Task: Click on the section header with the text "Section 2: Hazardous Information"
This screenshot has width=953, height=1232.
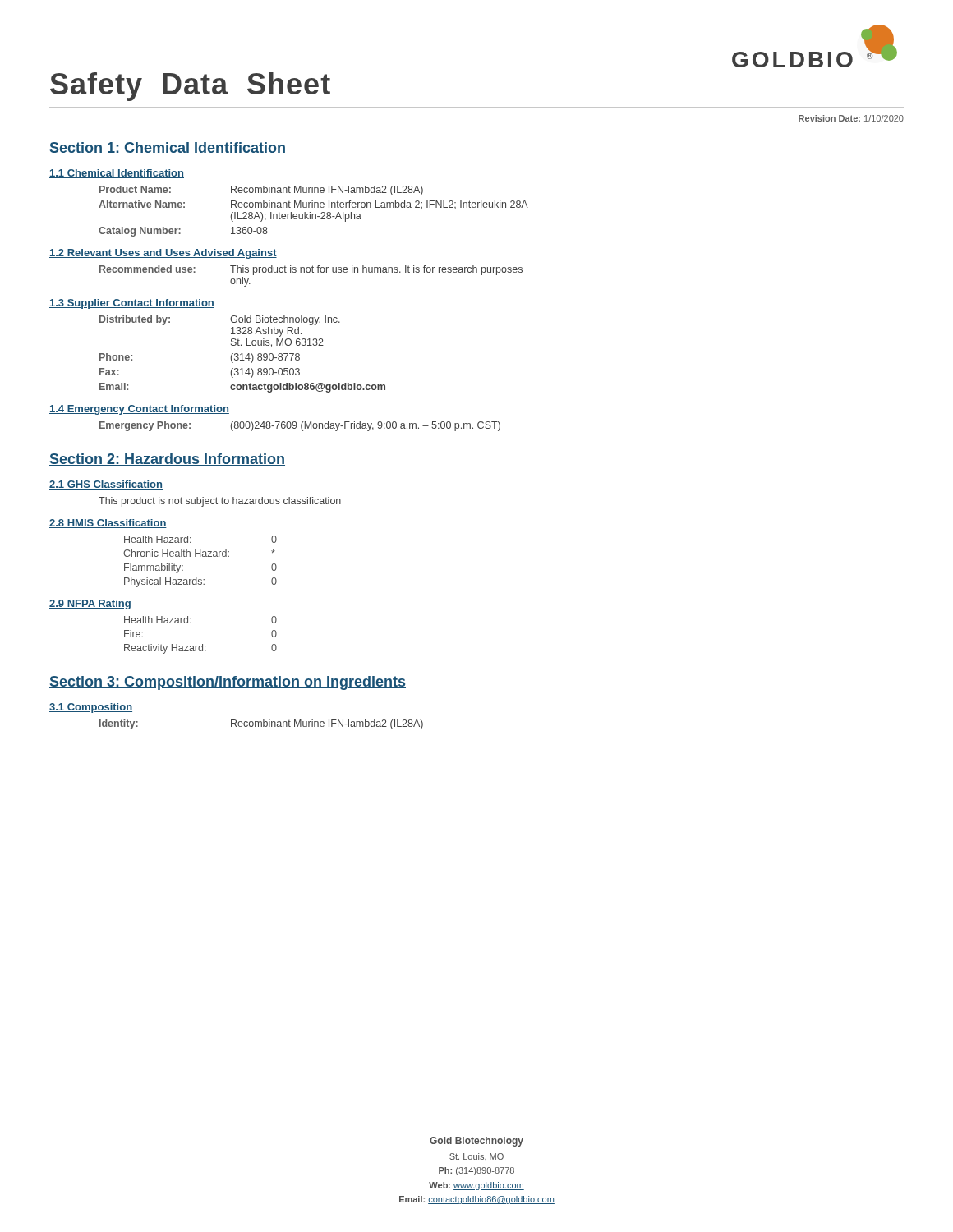Action: tap(167, 460)
